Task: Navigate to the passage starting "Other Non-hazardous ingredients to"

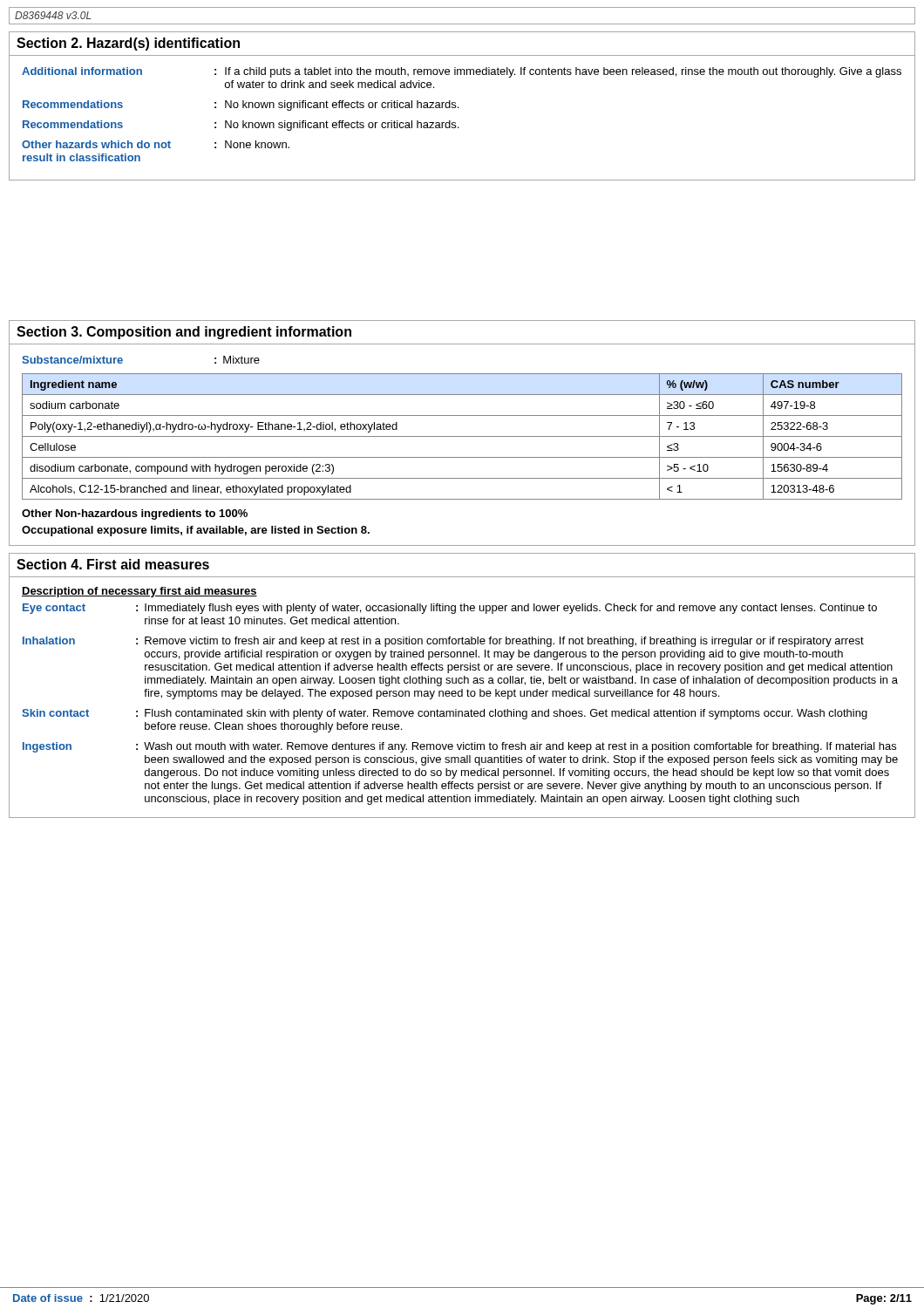Action: (135, 513)
